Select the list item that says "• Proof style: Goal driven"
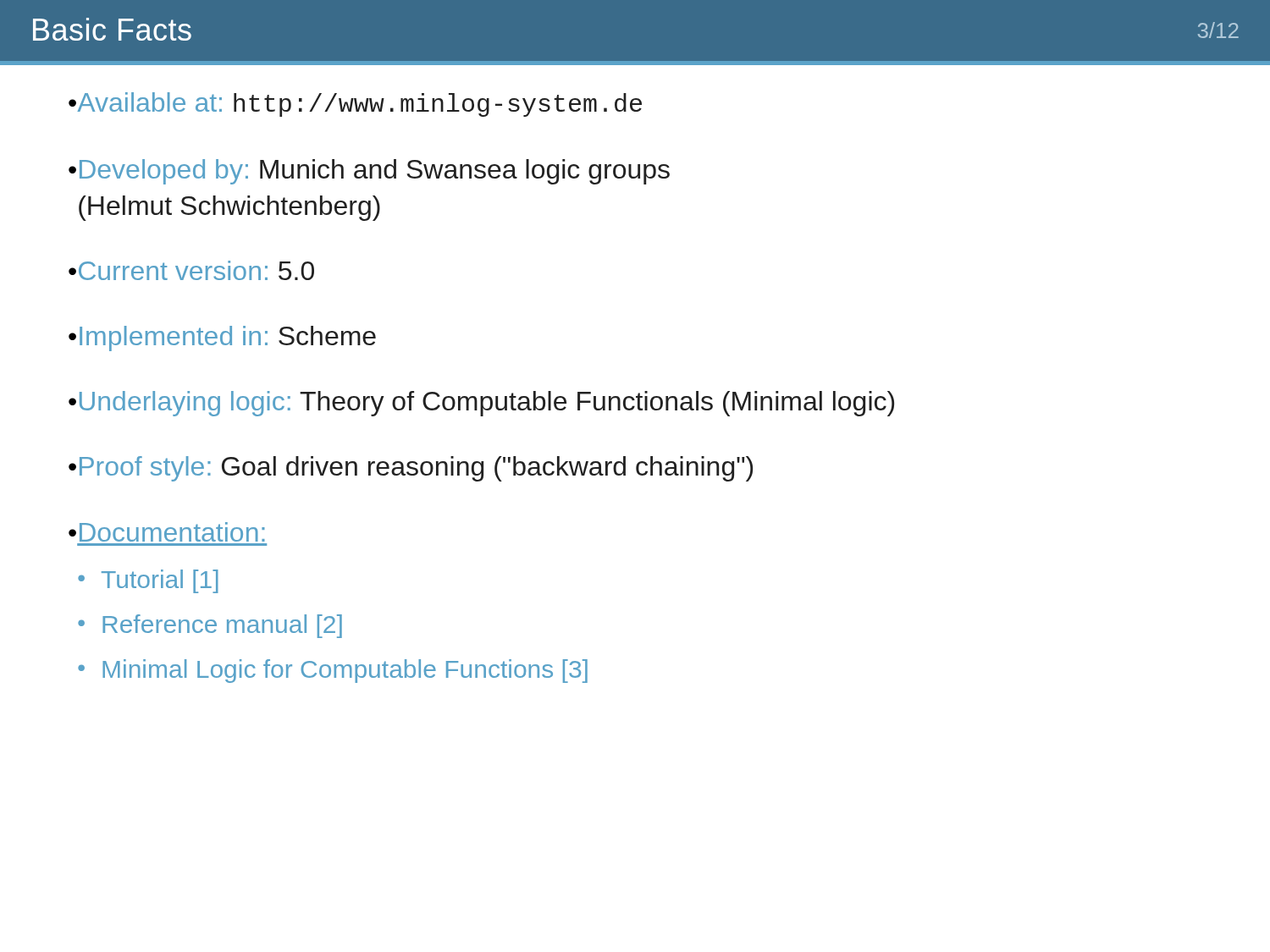Viewport: 1270px width, 952px height. (411, 467)
